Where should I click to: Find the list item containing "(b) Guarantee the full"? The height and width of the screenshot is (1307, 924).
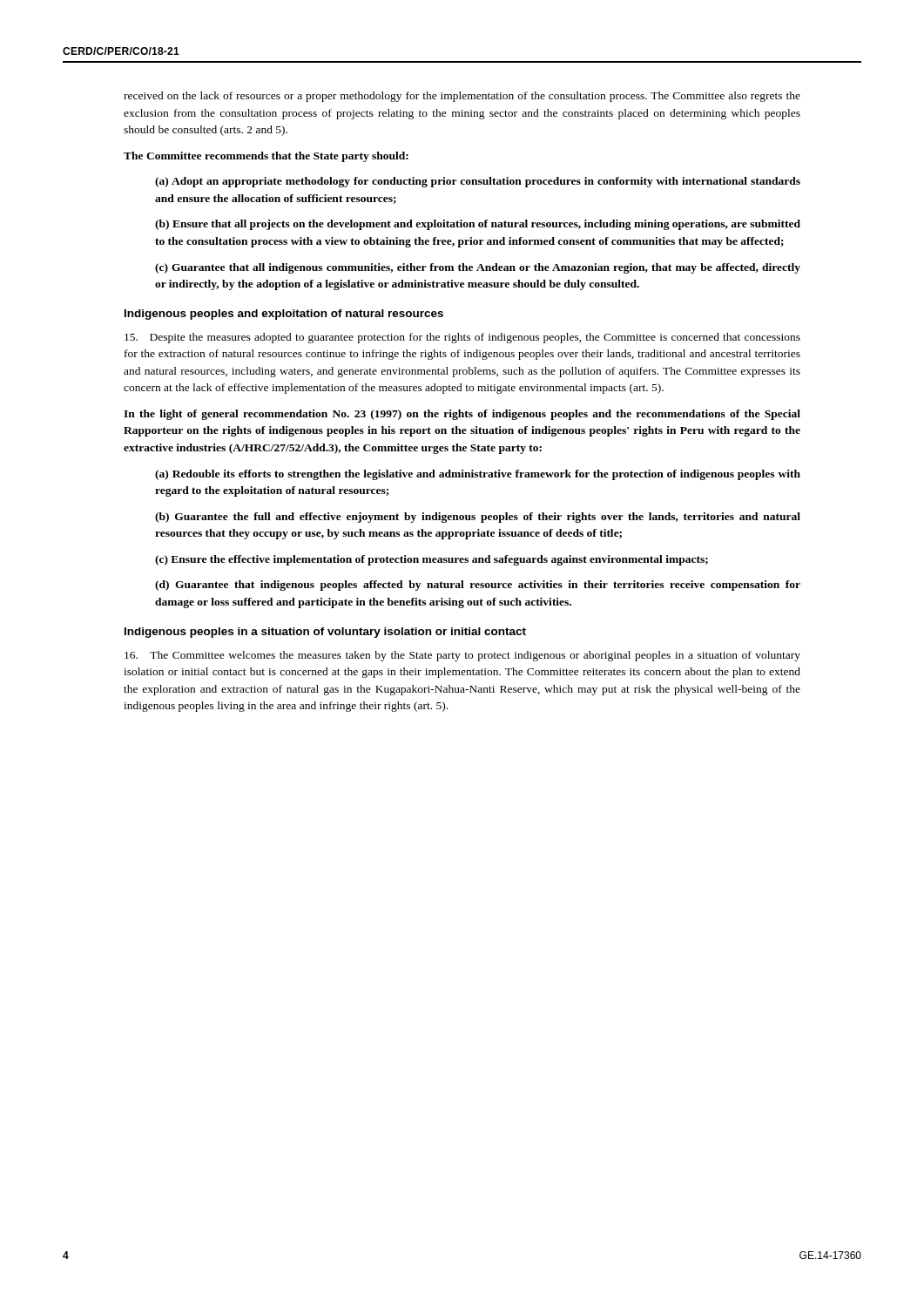coord(478,525)
